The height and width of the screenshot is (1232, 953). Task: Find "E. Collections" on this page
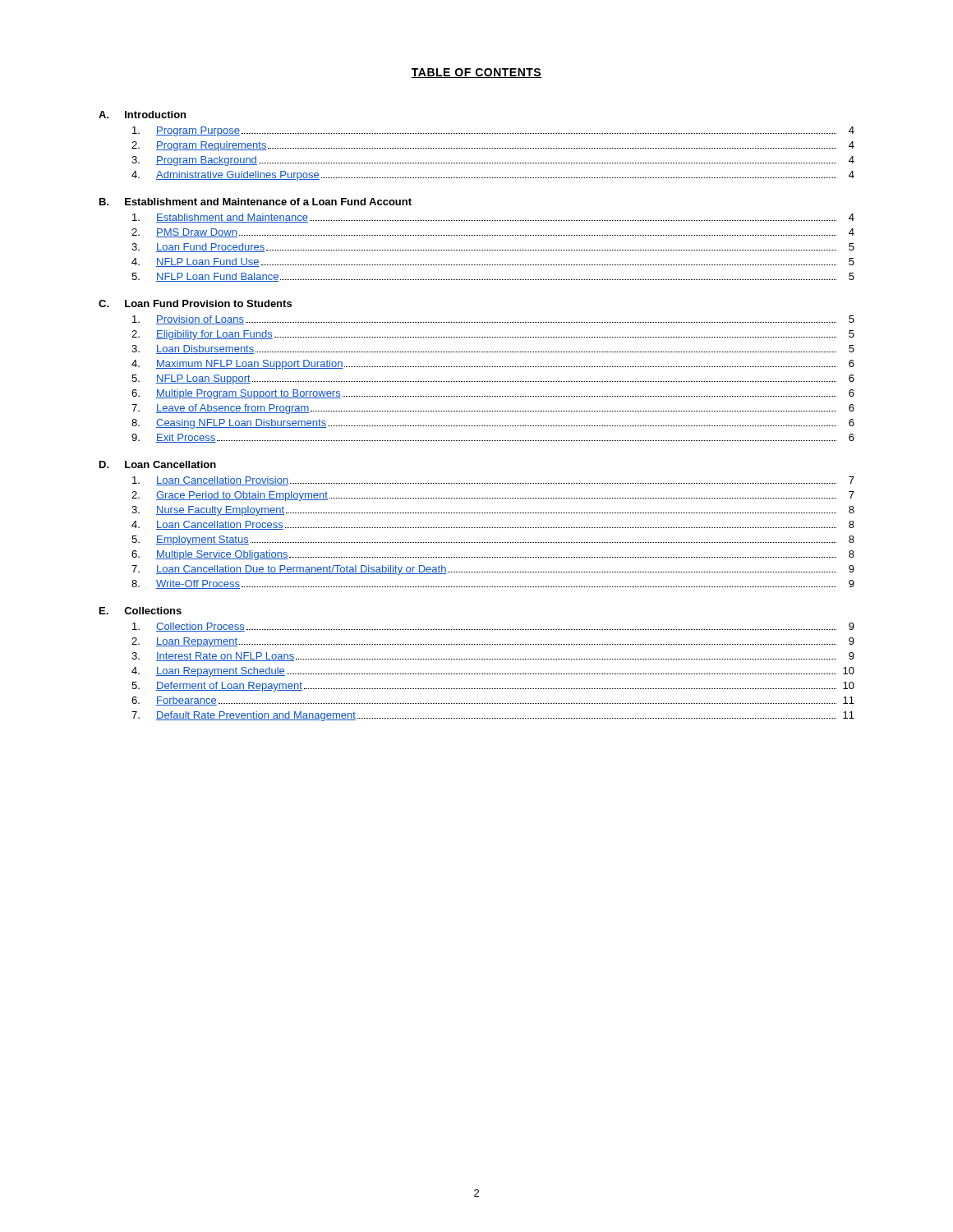[x=140, y=611]
